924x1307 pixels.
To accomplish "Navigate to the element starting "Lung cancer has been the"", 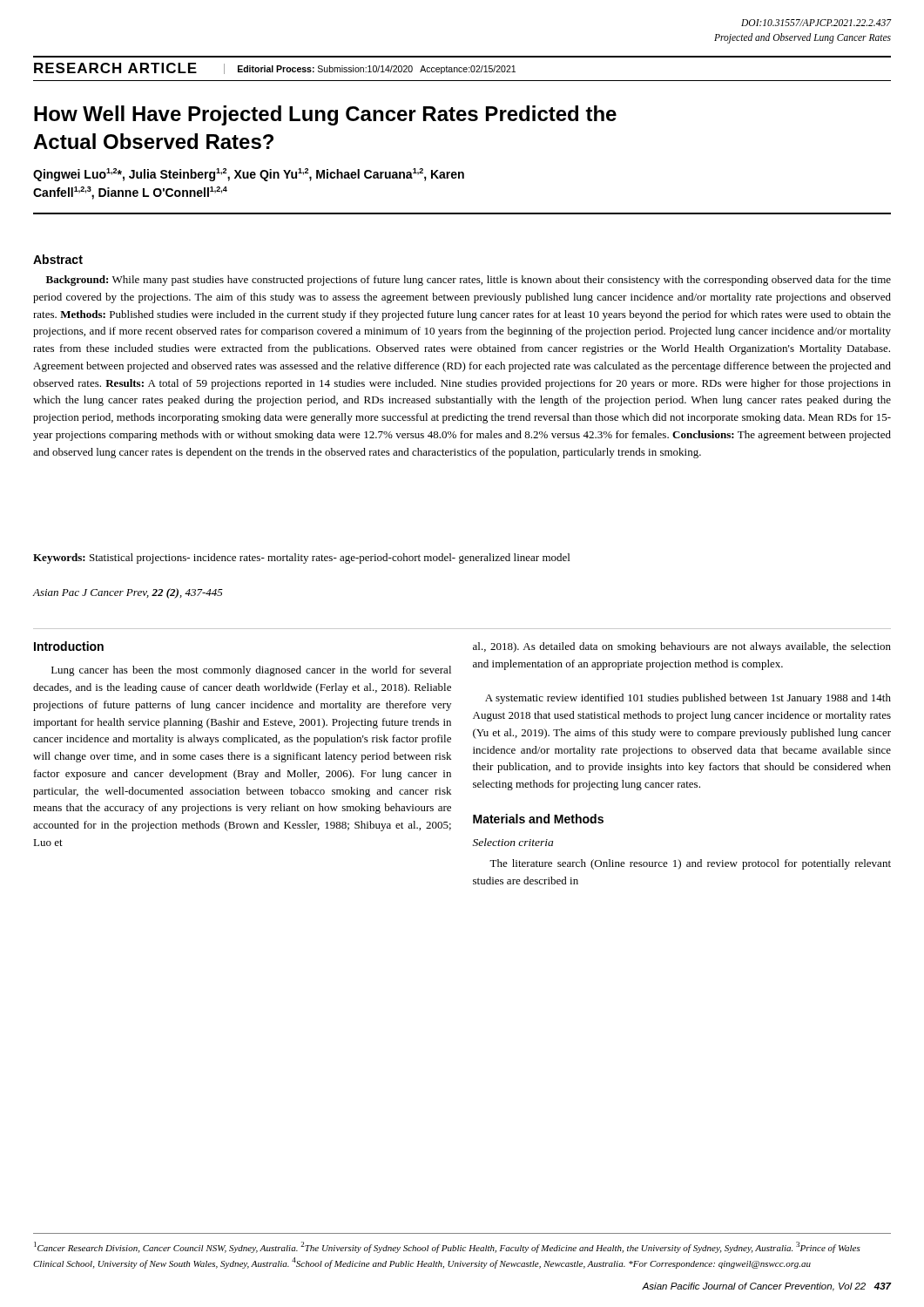I will (242, 756).
